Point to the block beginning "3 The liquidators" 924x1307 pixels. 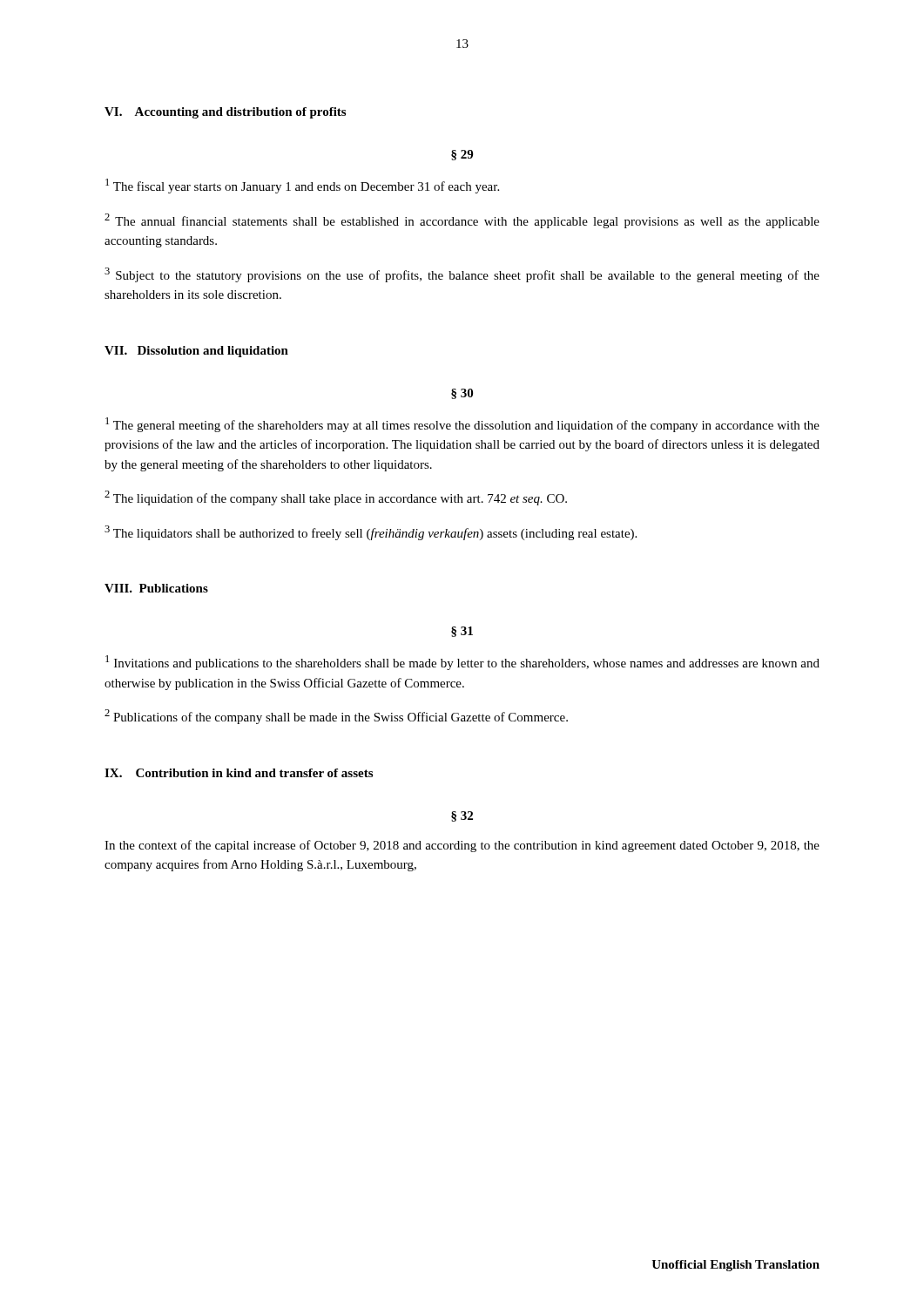[x=371, y=531]
